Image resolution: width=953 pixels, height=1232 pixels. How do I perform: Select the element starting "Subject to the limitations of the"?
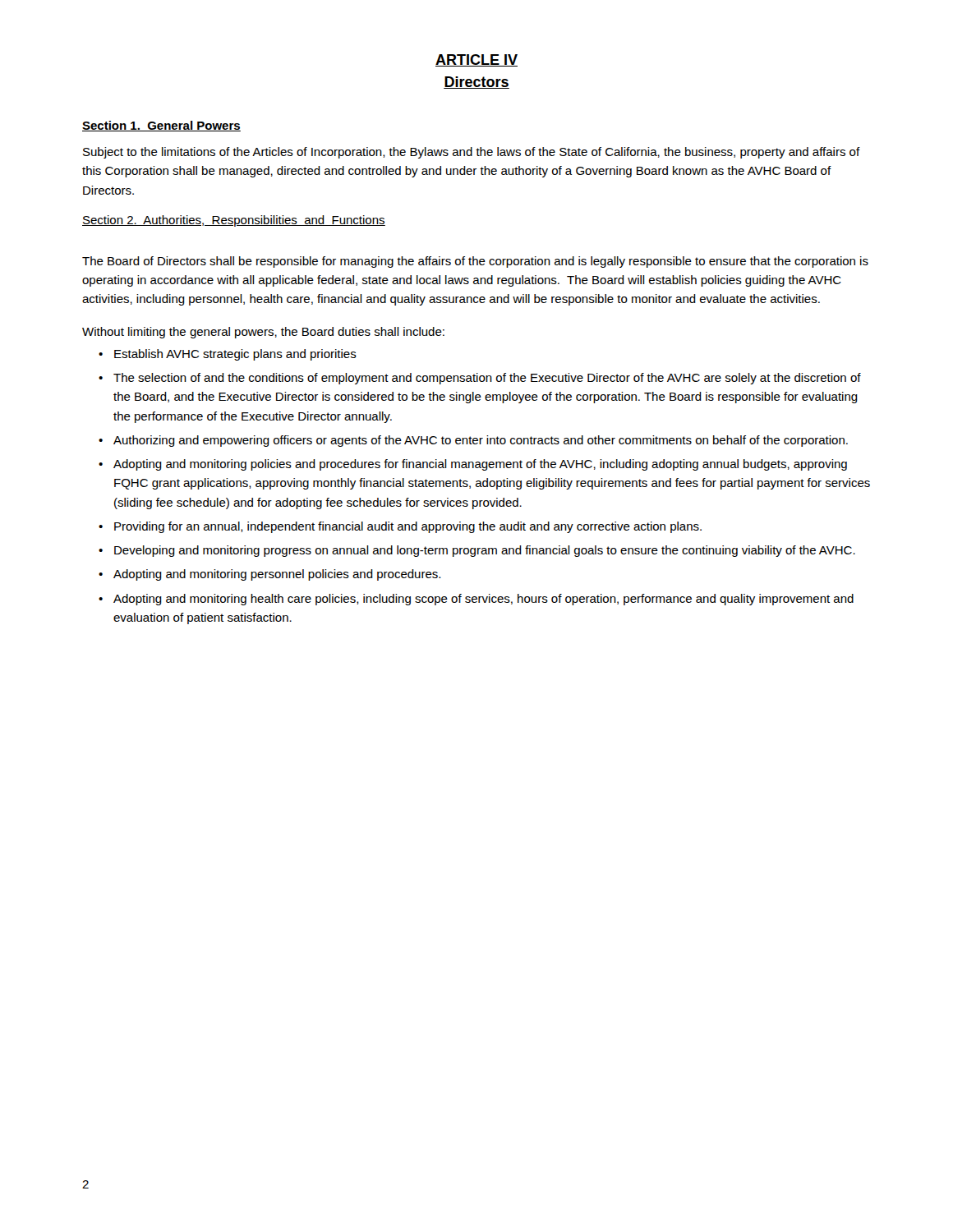click(471, 171)
